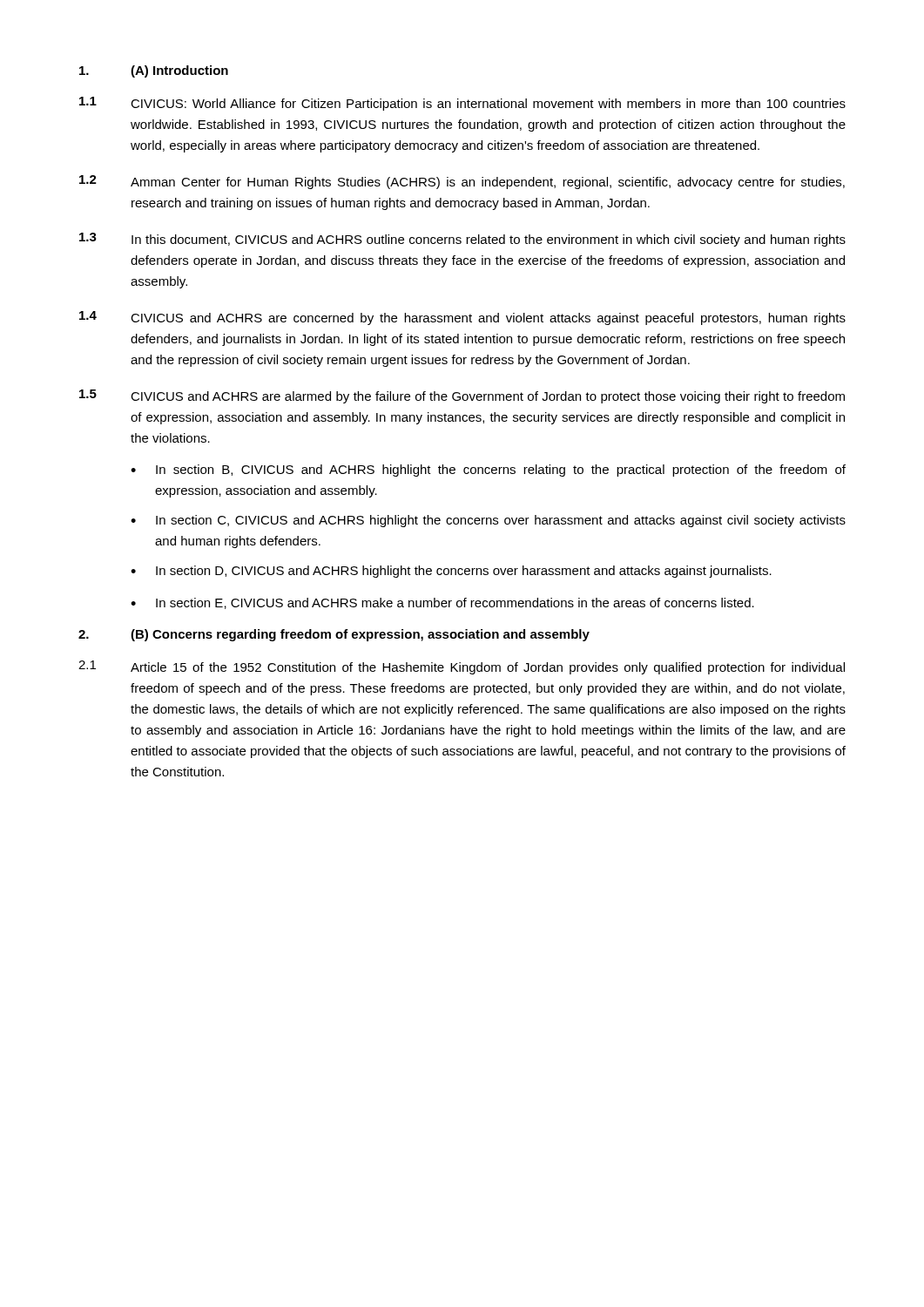The image size is (924, 1307).
Task: Find the block on this page that starts "1 CIVICUS: World Alliance for"
Action: 462,125
